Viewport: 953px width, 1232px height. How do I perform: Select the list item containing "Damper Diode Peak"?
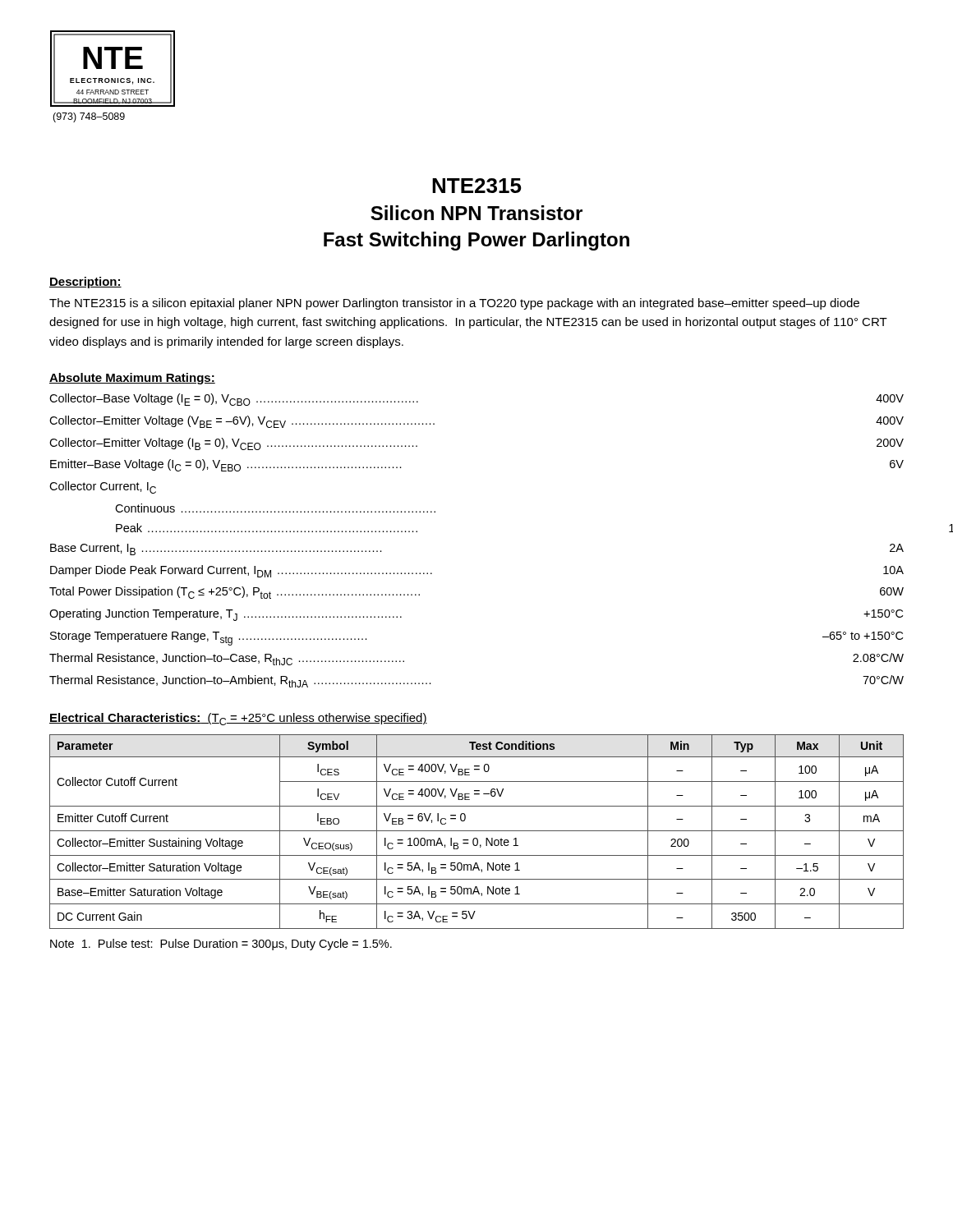163,571
